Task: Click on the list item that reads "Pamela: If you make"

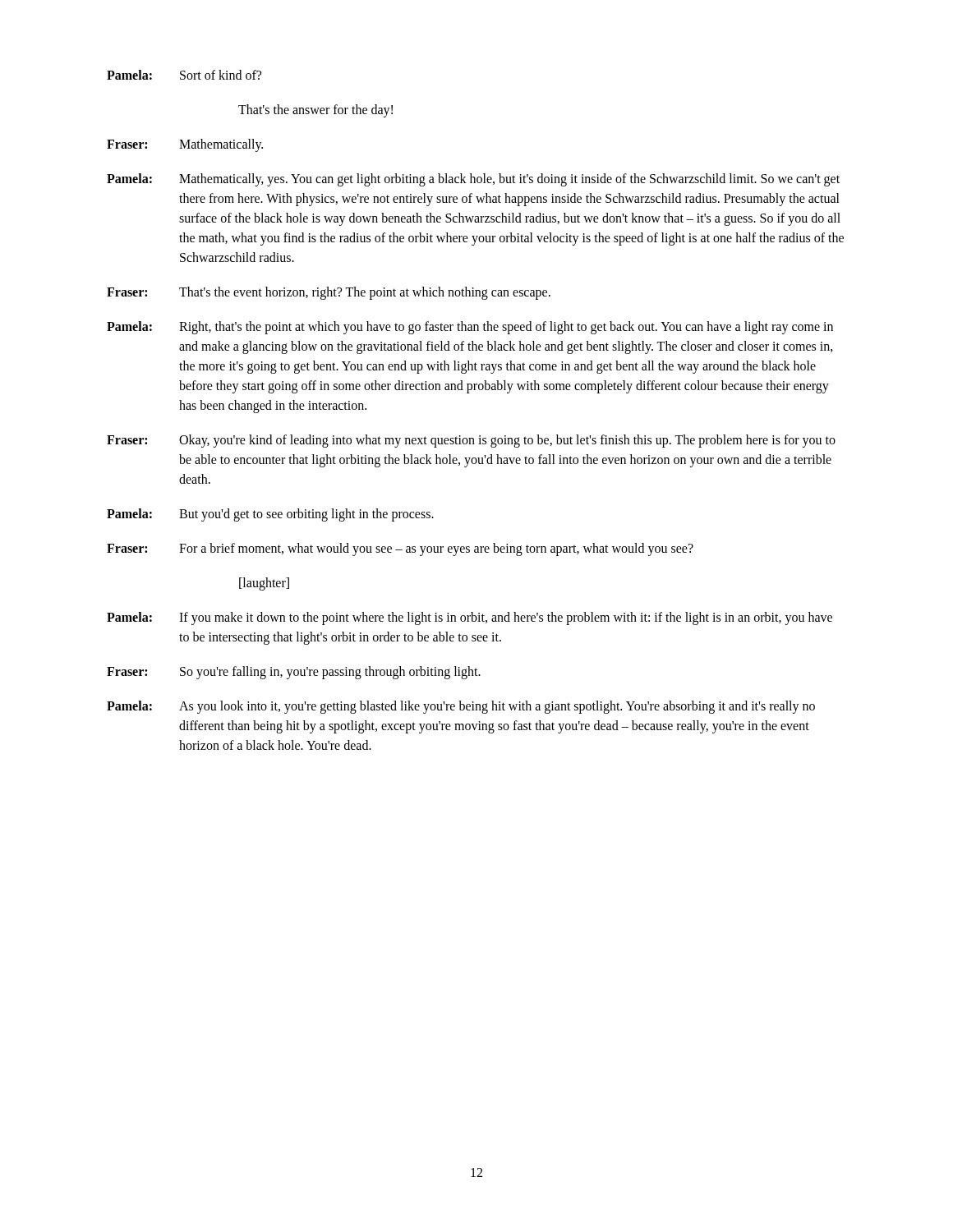Action: [x=476, y=627]
